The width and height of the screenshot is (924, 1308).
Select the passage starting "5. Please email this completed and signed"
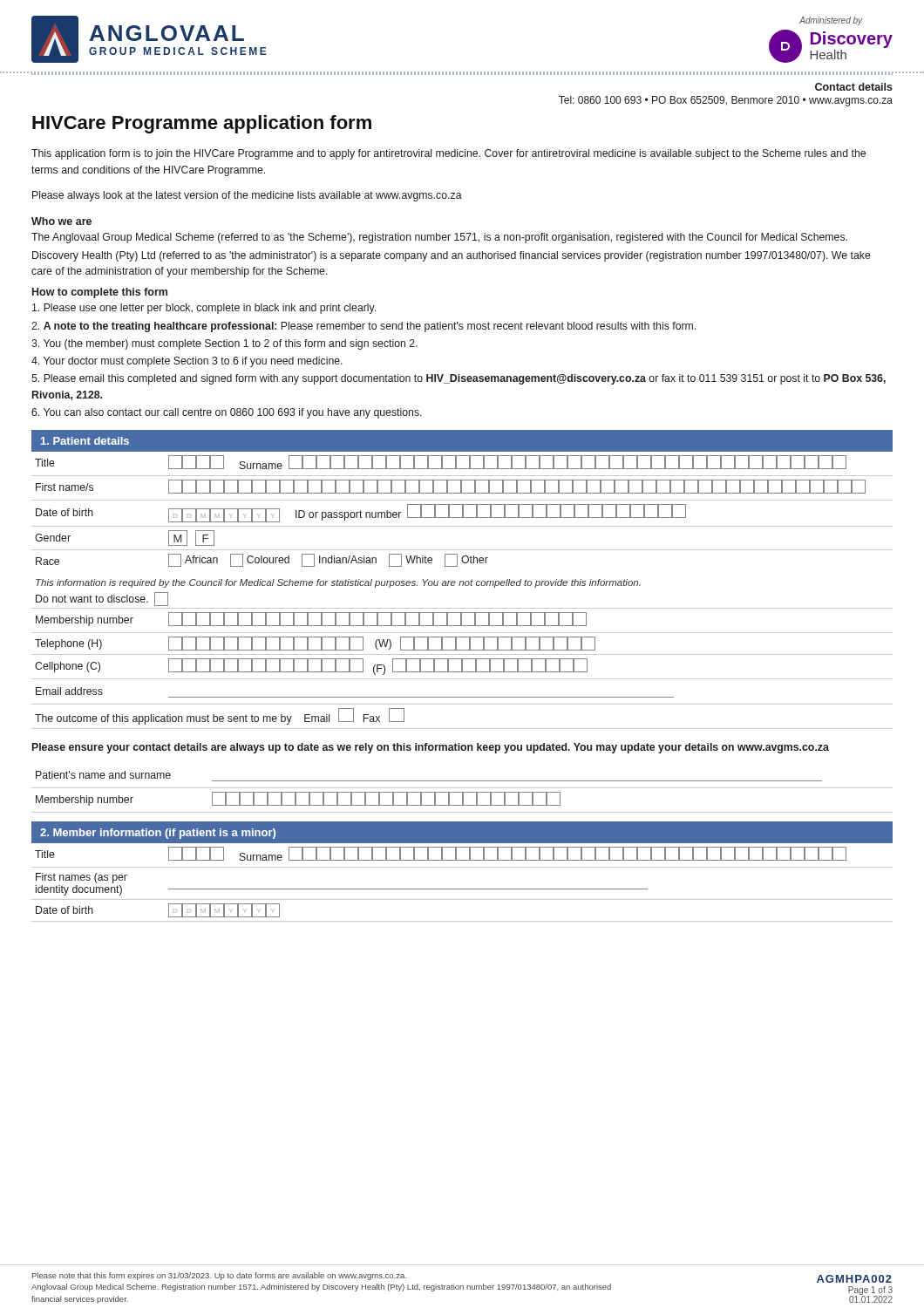[x=459, y=386]
